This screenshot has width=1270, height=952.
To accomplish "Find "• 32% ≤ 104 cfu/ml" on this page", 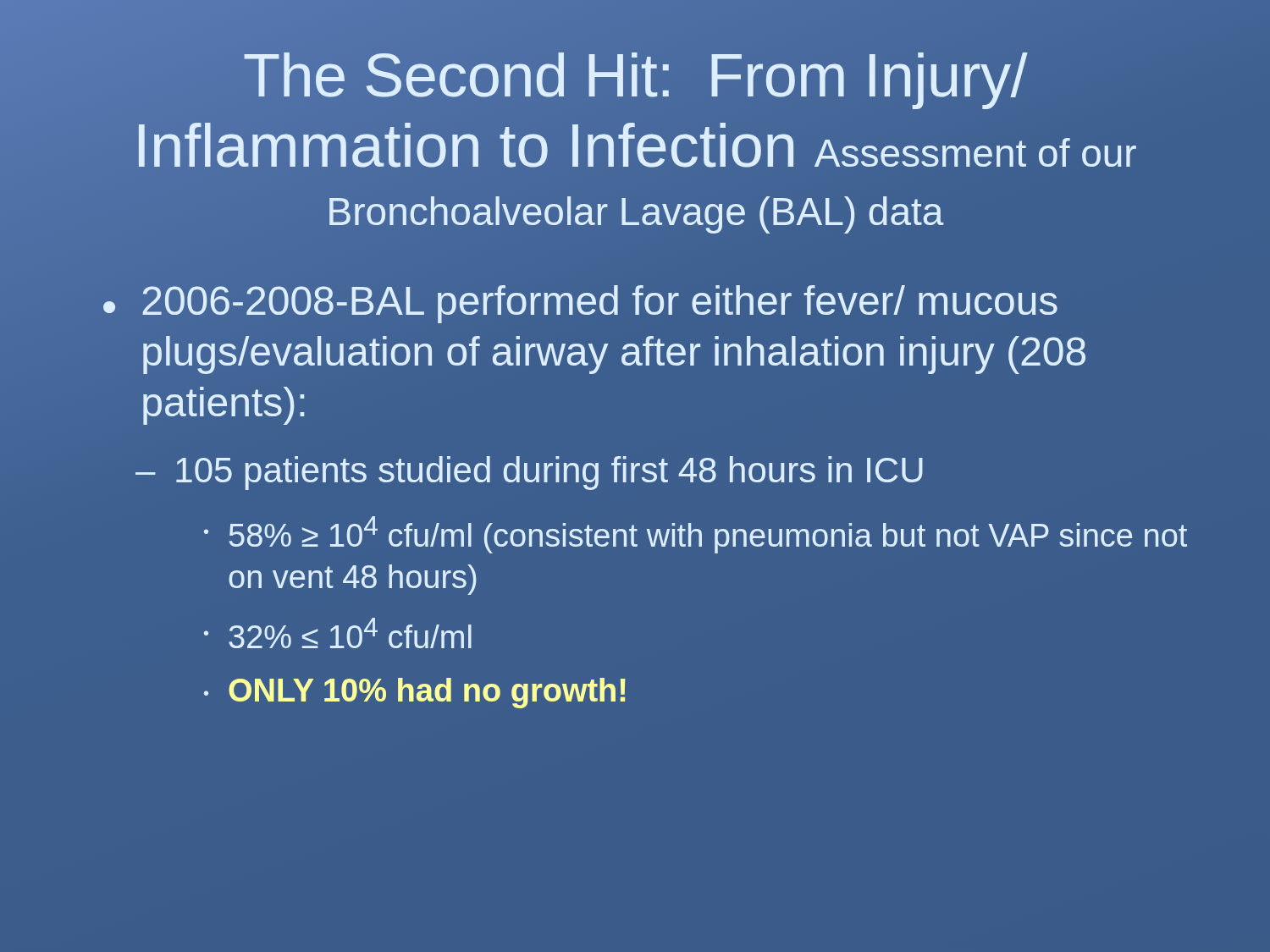I will pyautogui.click(x=338, y=635).
